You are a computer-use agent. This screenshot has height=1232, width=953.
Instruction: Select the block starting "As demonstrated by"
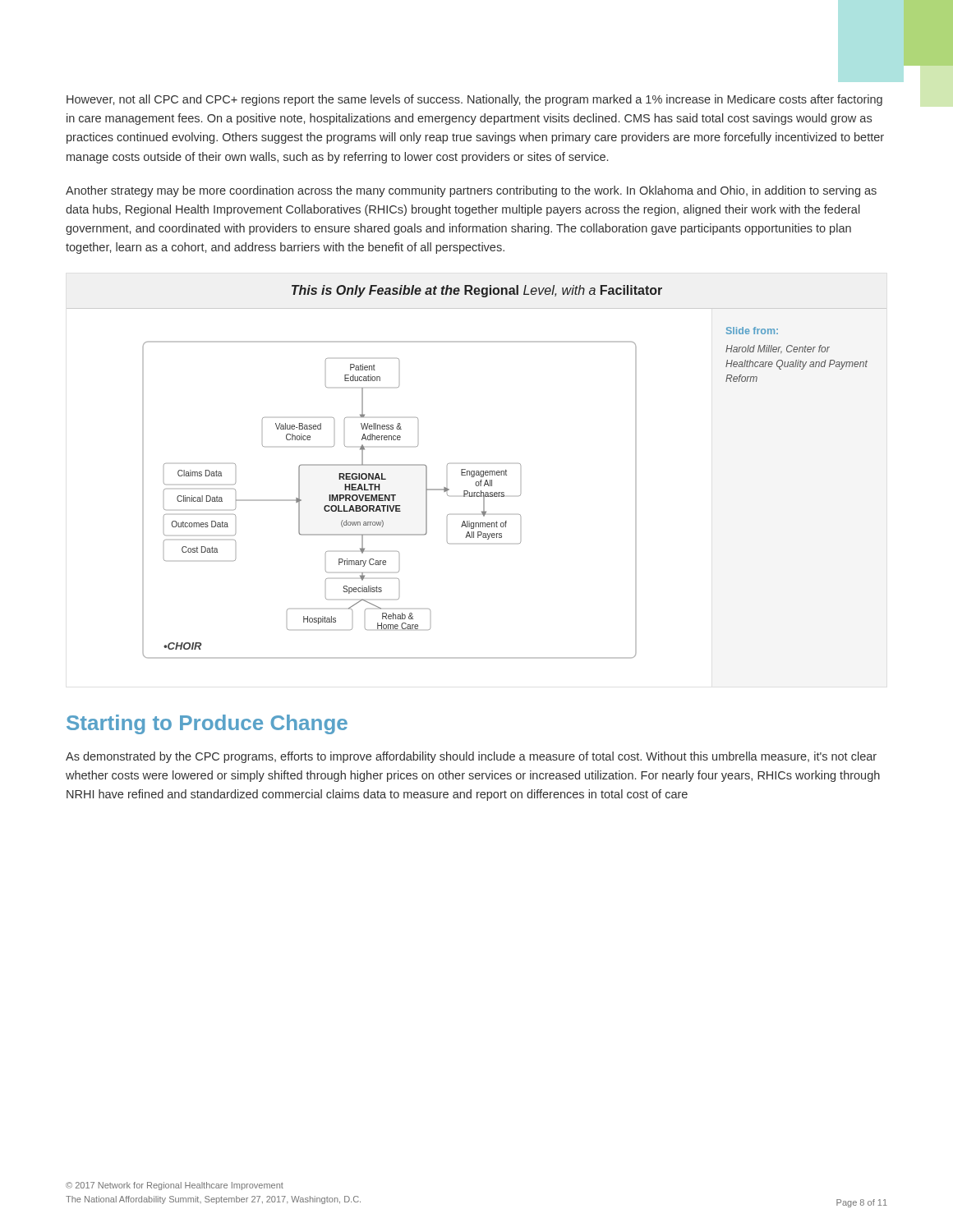[x=473, y=775]
